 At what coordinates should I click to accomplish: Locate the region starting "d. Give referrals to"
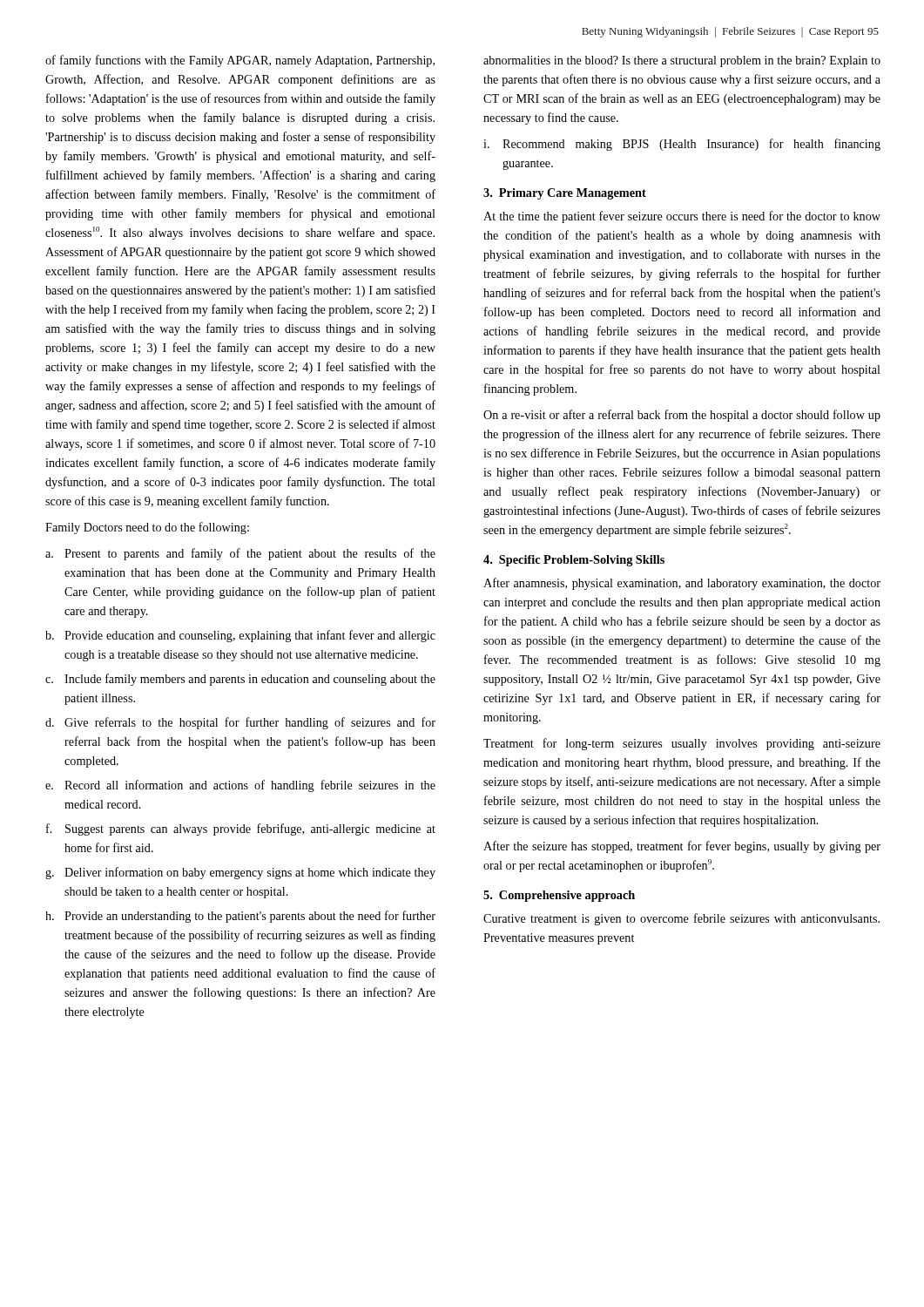click(240, 741)
